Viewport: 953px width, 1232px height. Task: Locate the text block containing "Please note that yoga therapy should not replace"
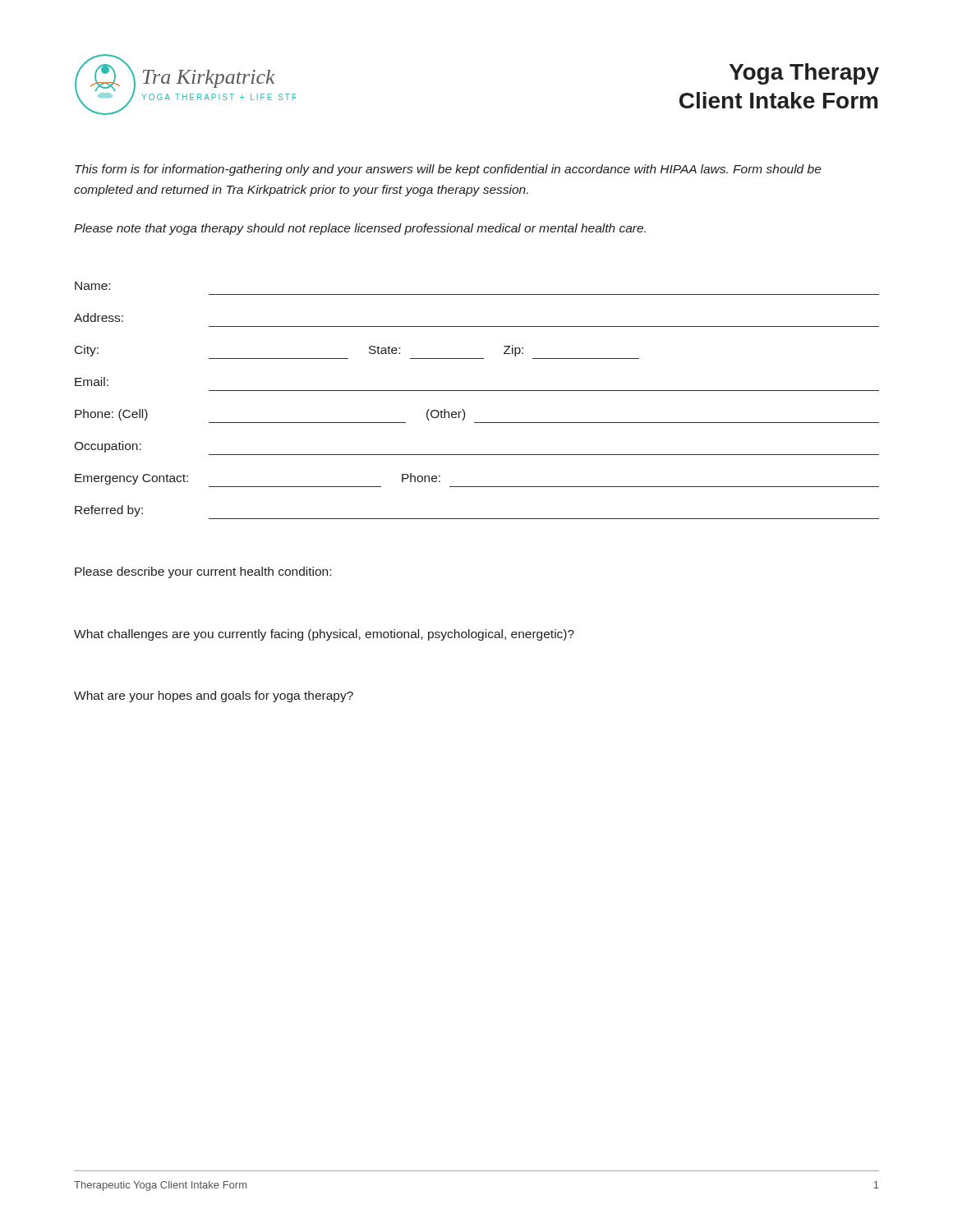tap(361, 228)
